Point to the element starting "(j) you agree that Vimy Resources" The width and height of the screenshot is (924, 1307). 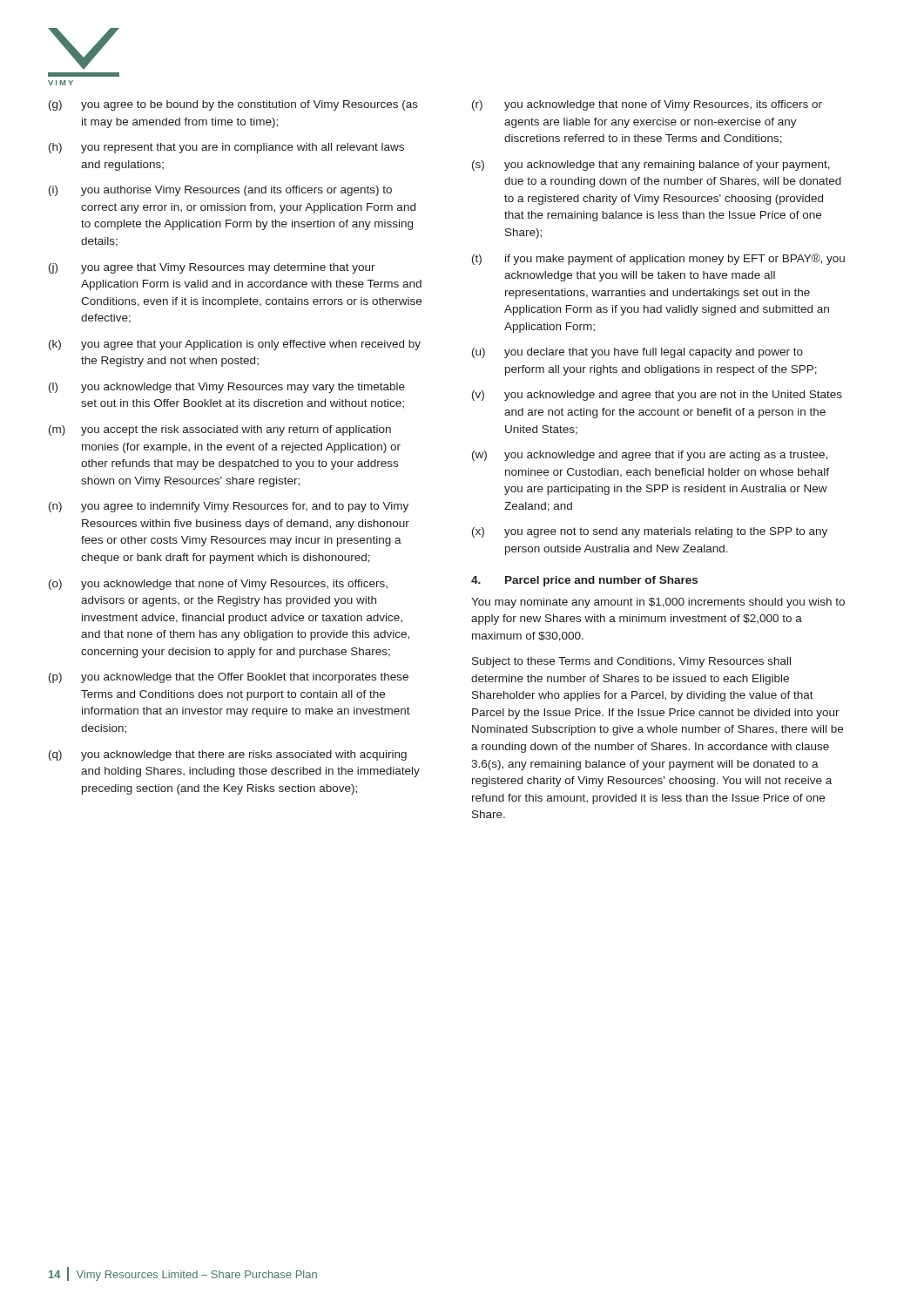[x=235, y=292]
